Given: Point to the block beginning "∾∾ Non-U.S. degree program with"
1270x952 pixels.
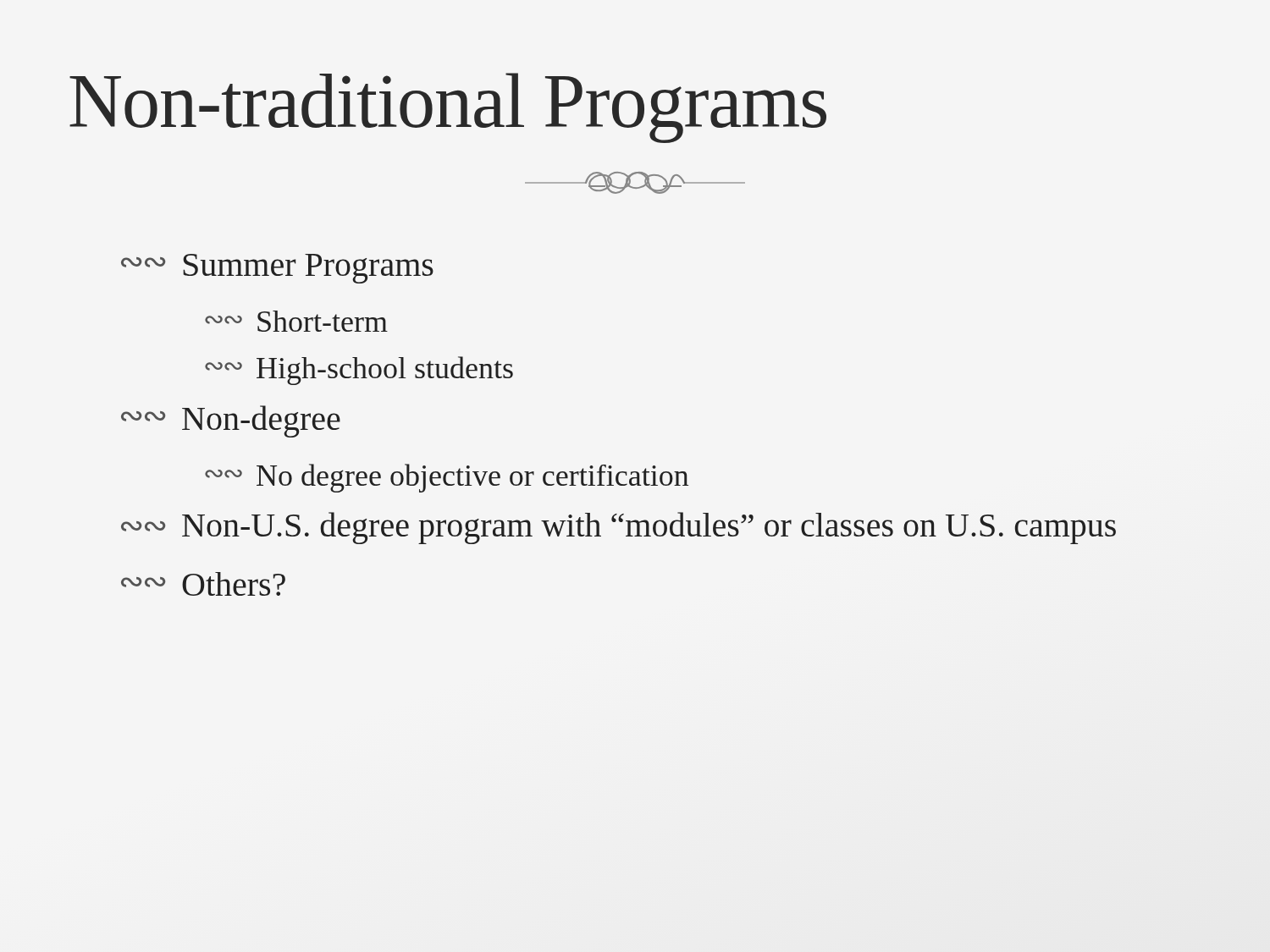Looking at the screenshot, I should coord(660,526).
